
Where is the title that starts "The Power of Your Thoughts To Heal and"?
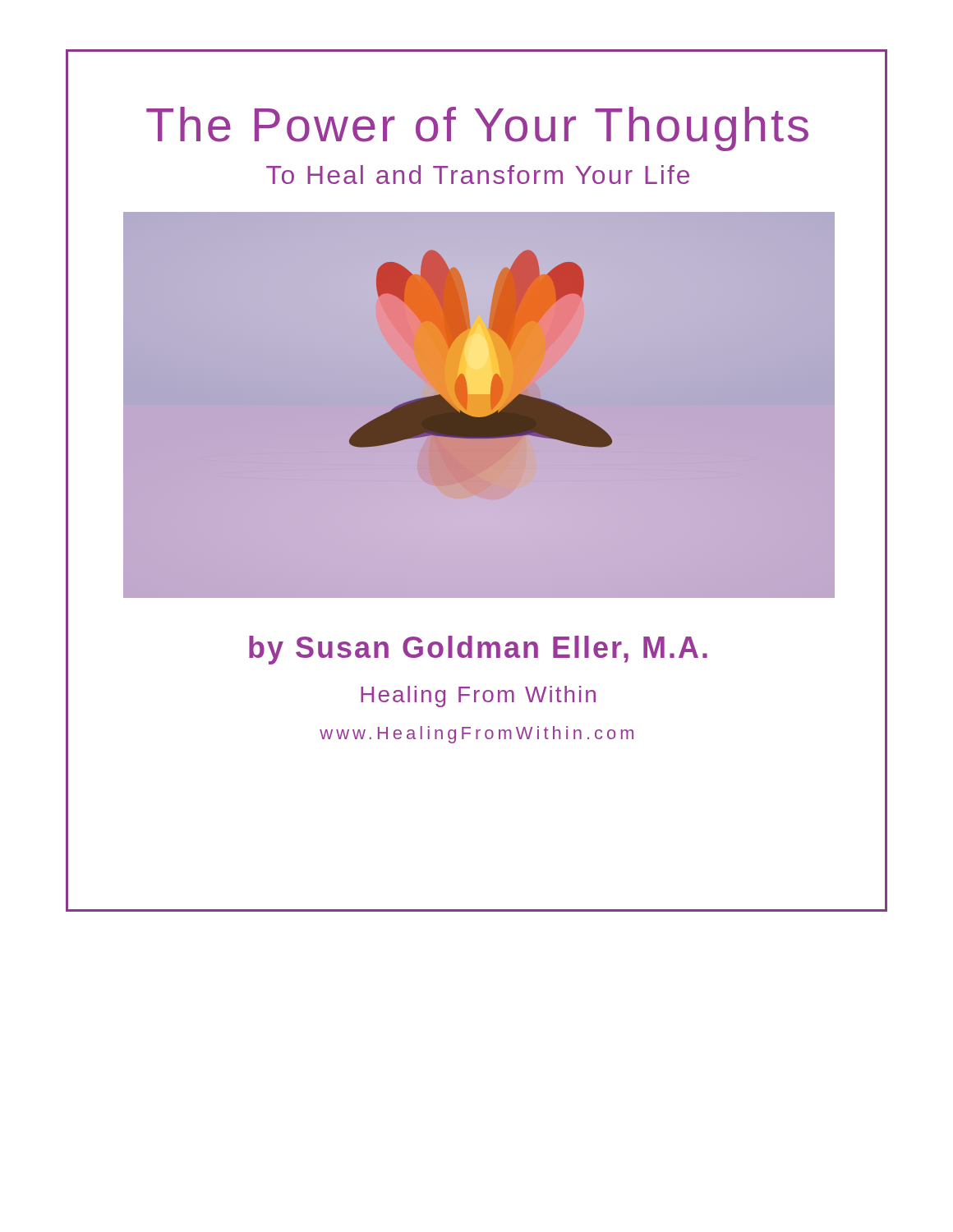pos(479,144)
